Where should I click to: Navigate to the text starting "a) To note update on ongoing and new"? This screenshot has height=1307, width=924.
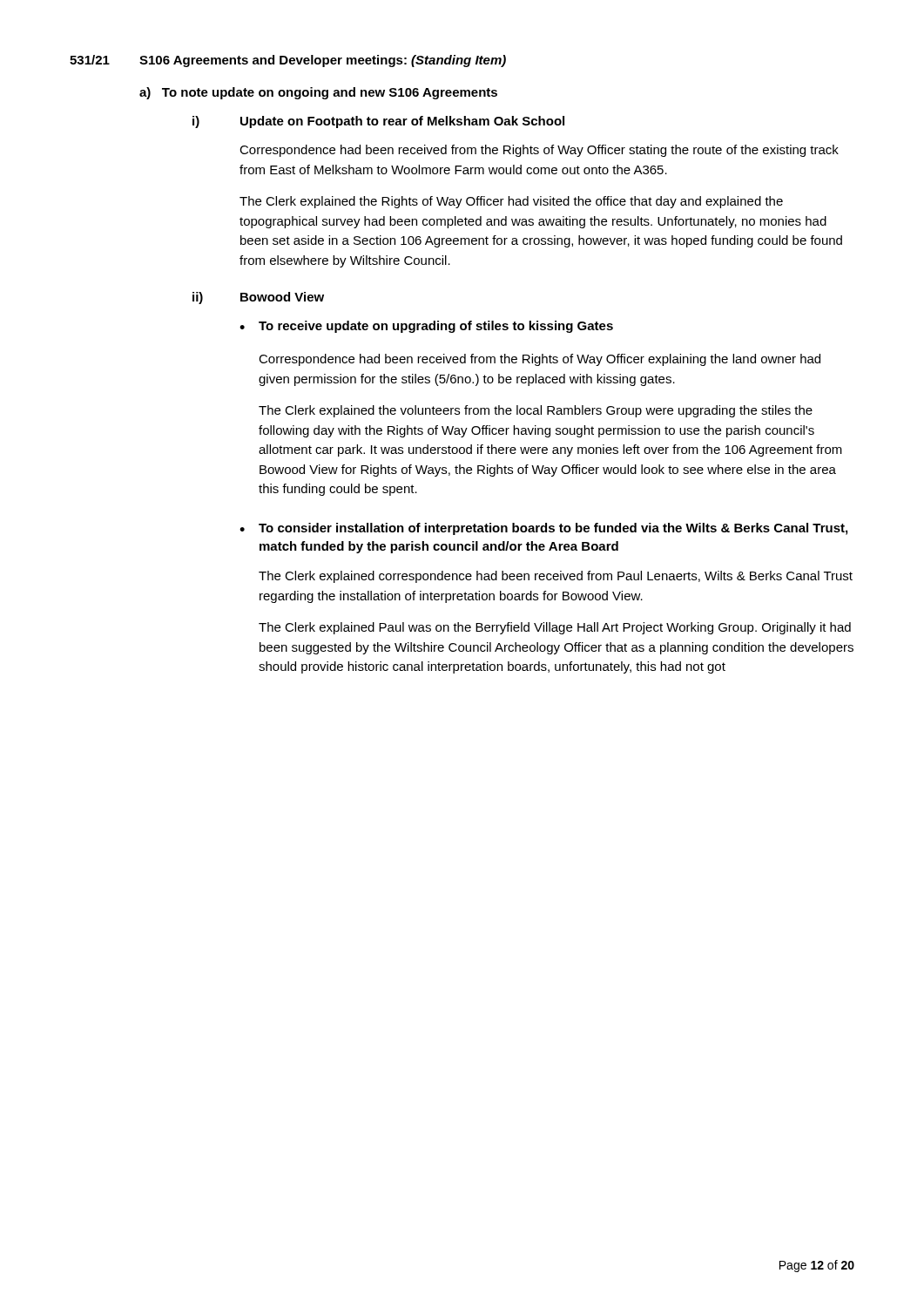coord(319,92)
